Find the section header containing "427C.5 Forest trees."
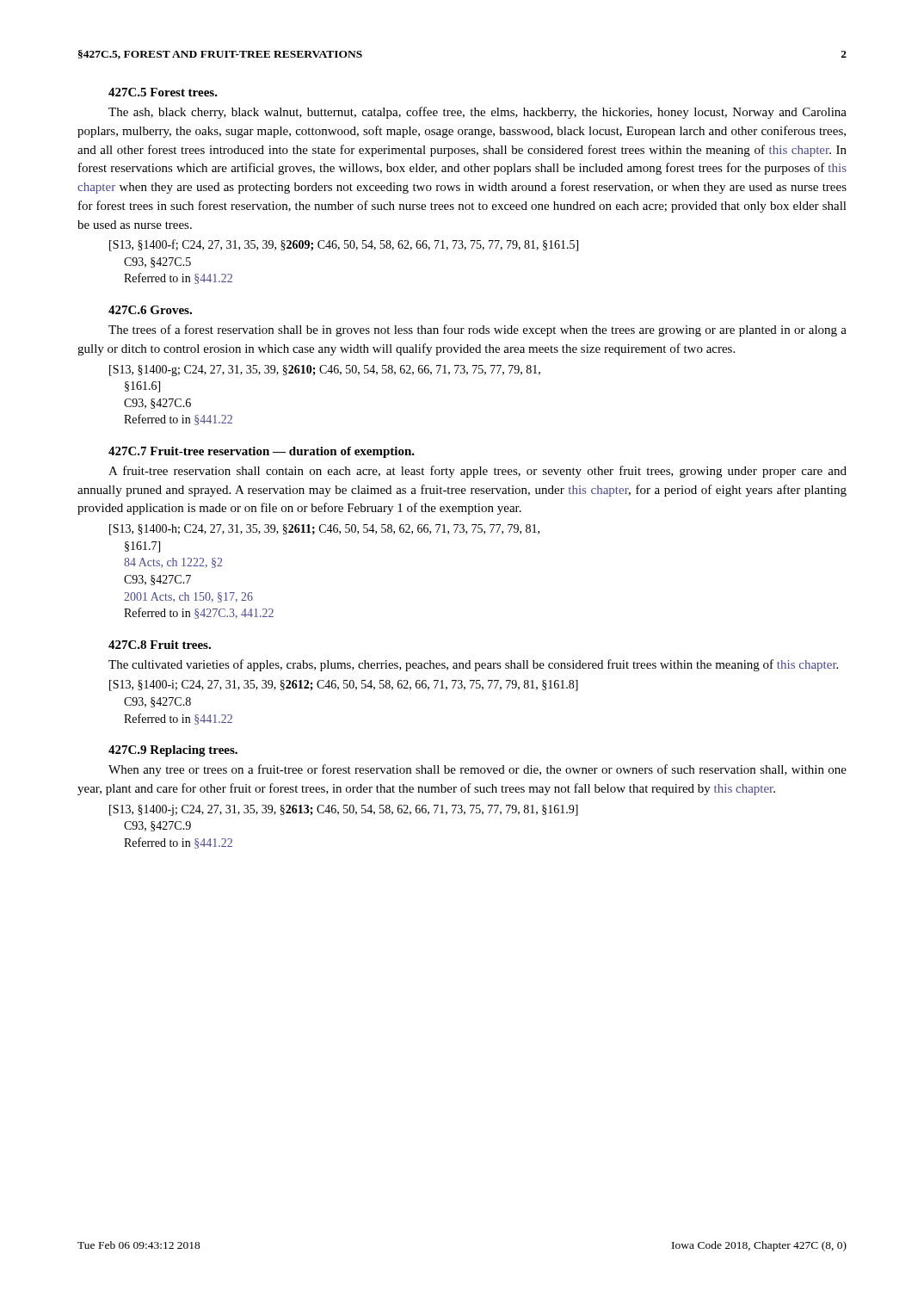This screenshot has height=1291, width=924. coord(163,92)
